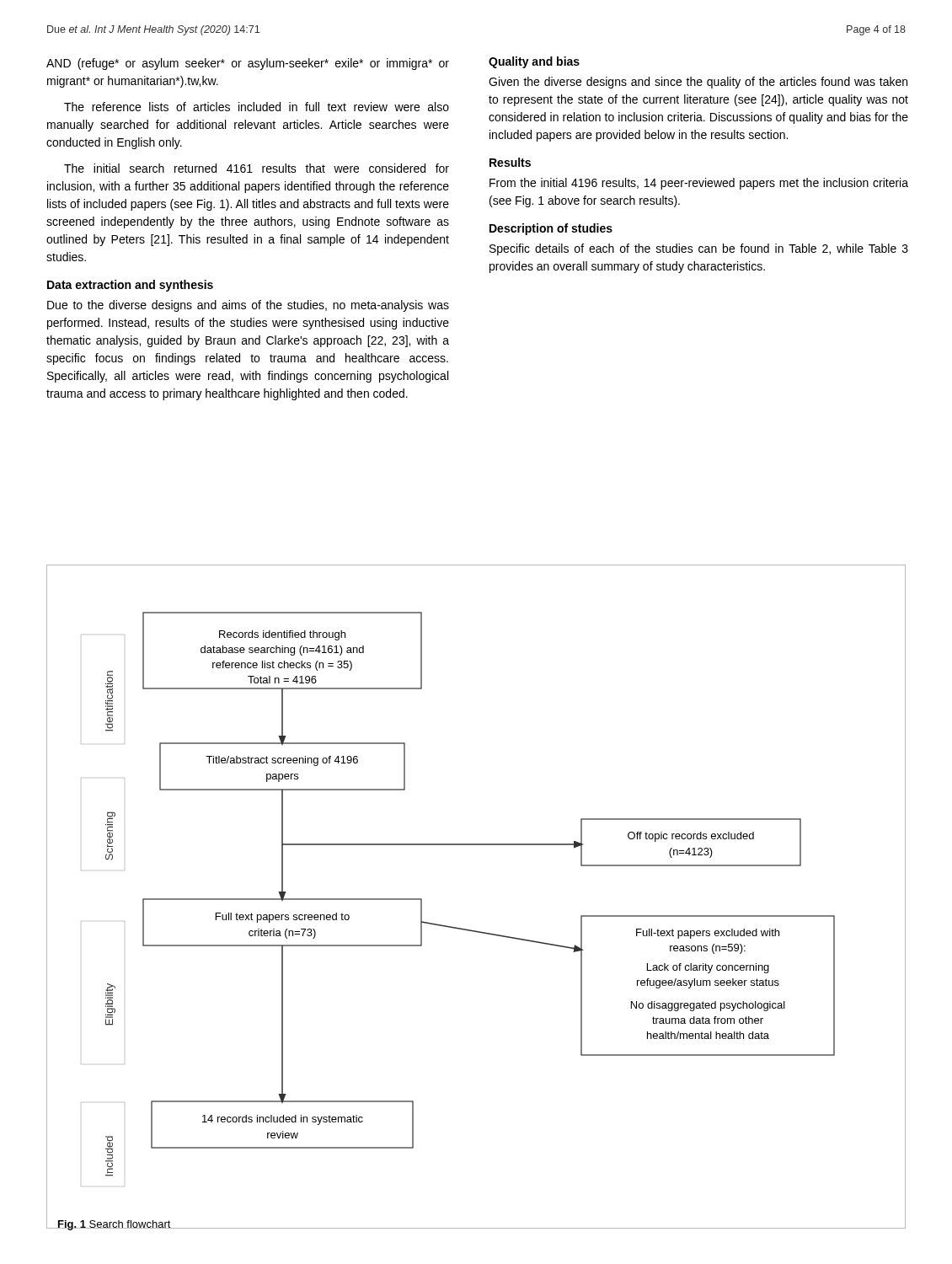This screenshot has height=1264, width=952.
Task: Select the section header containing "Data extraction and synthesis"
Action: (x=130, y=285)
